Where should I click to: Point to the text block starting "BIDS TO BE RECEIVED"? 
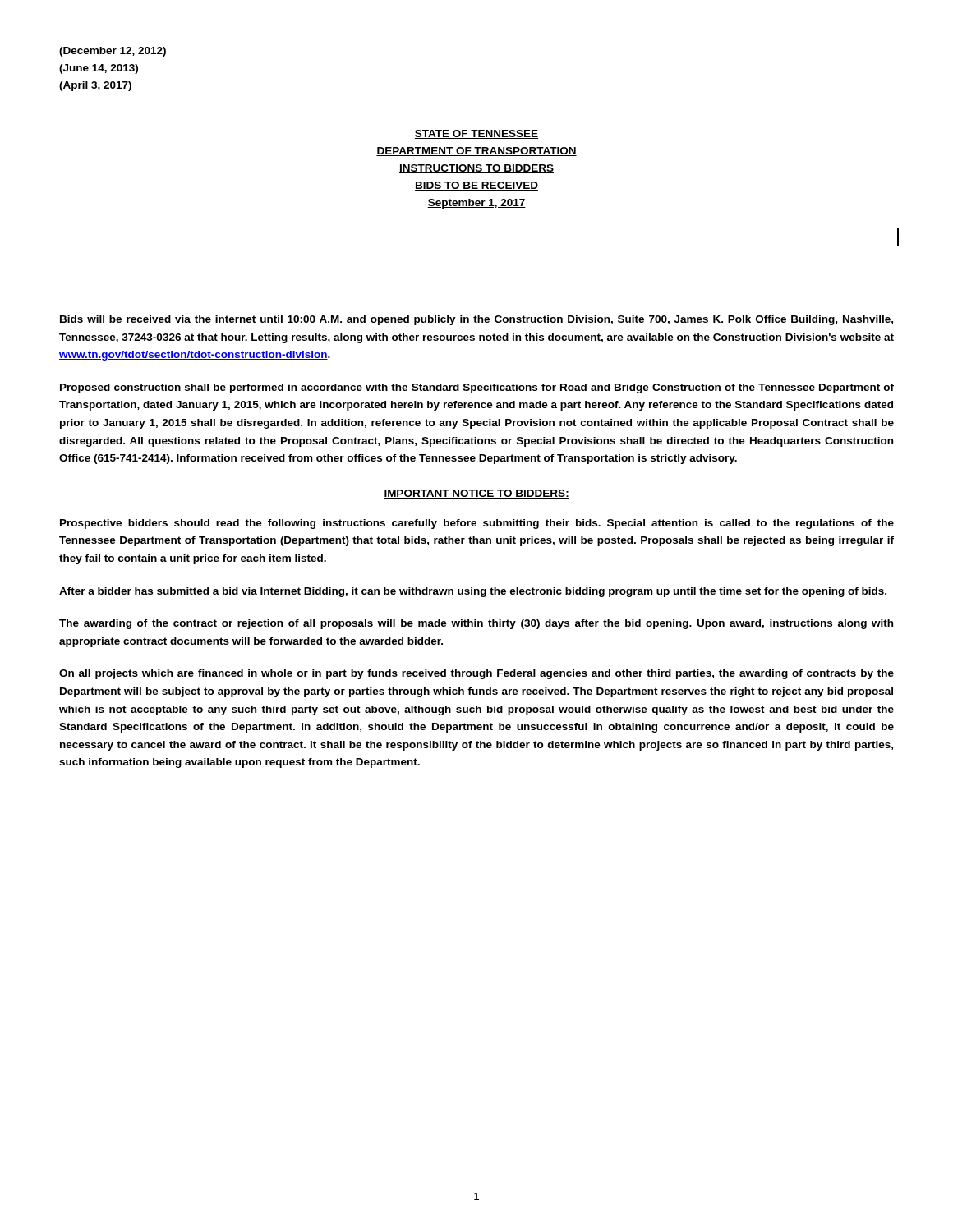click(476, 185)
